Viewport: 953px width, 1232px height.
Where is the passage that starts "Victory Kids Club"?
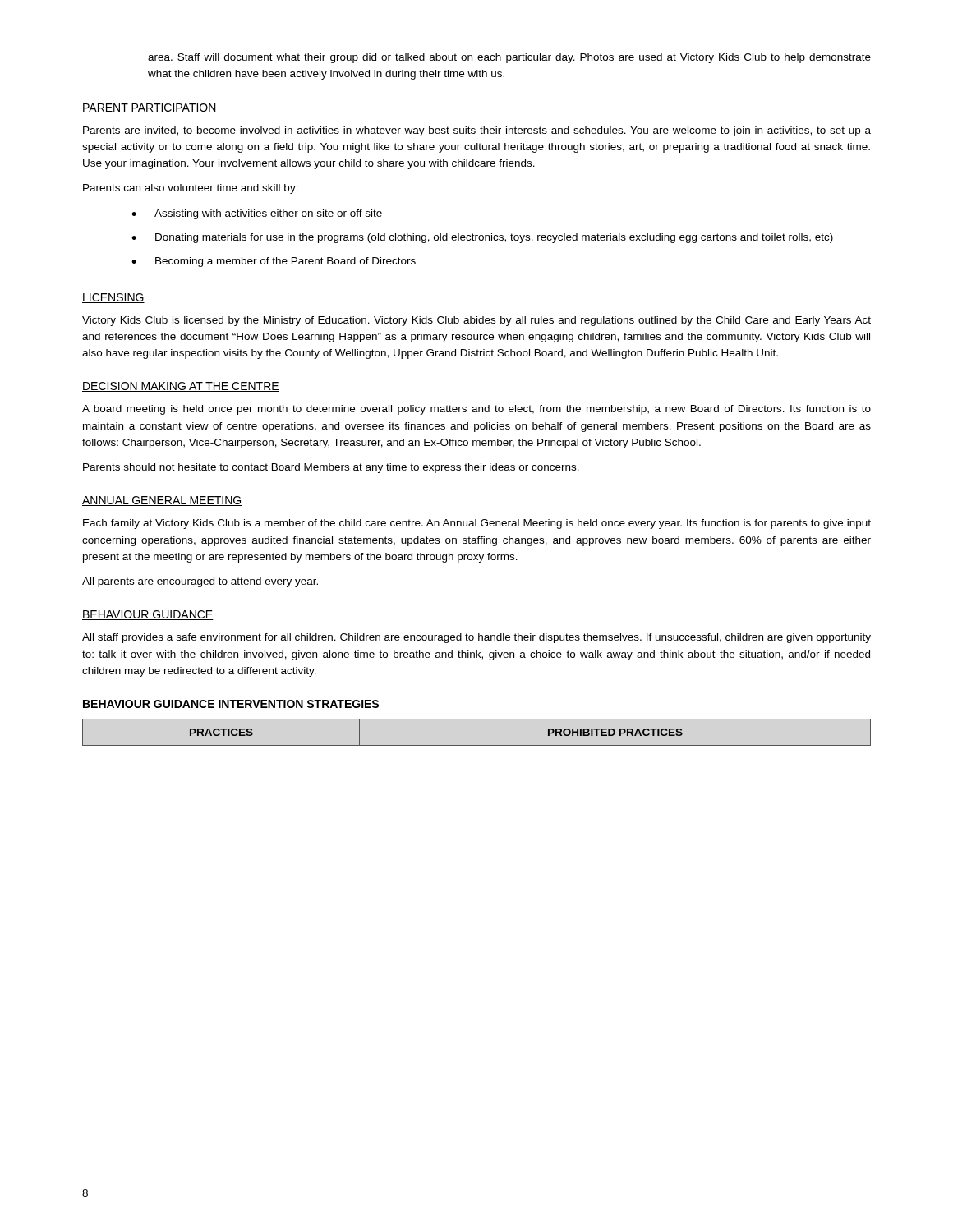click(476, 336)
